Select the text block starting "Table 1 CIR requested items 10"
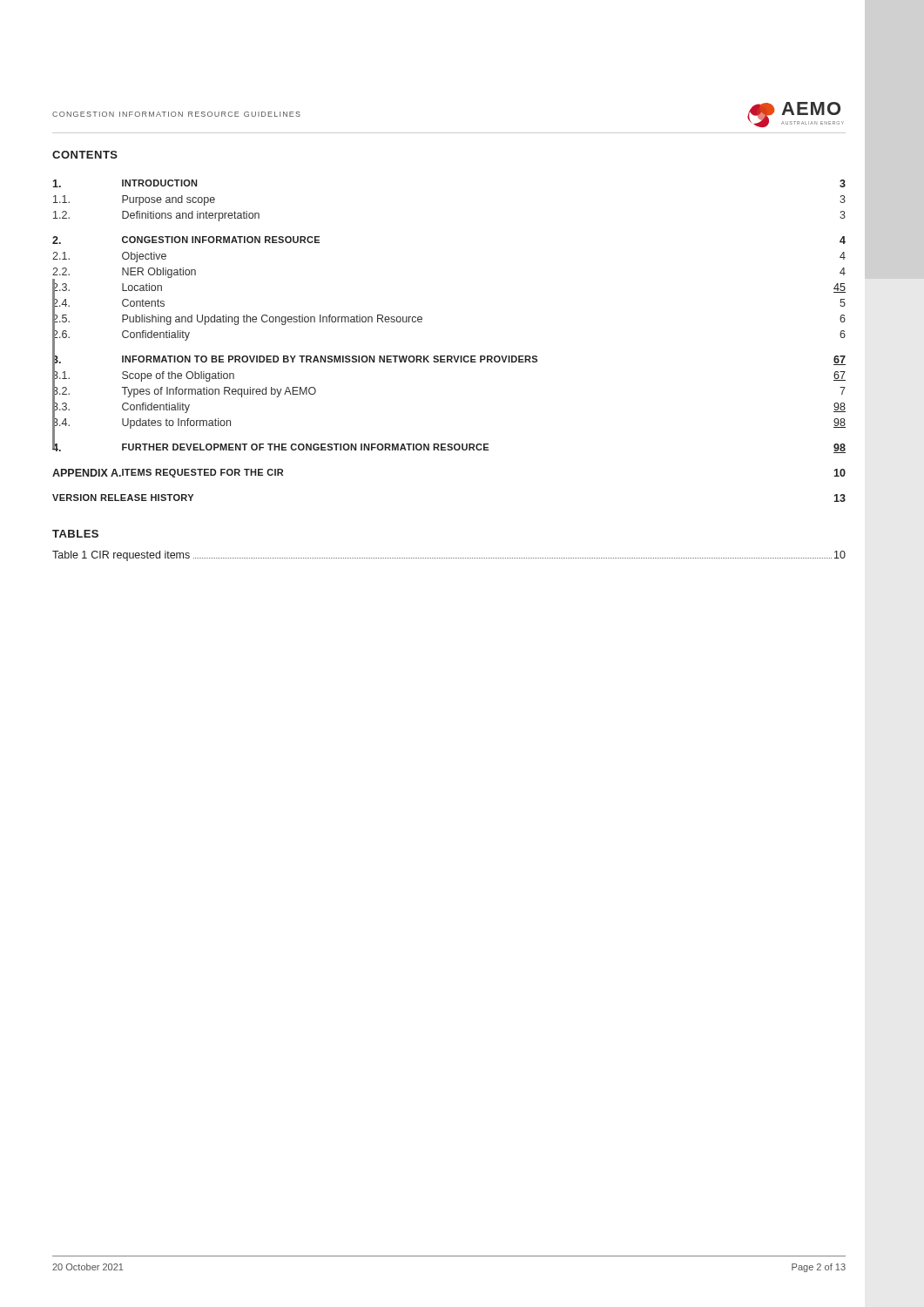The height and width of the screenshot is (1307, 924). tap(449, 555)
